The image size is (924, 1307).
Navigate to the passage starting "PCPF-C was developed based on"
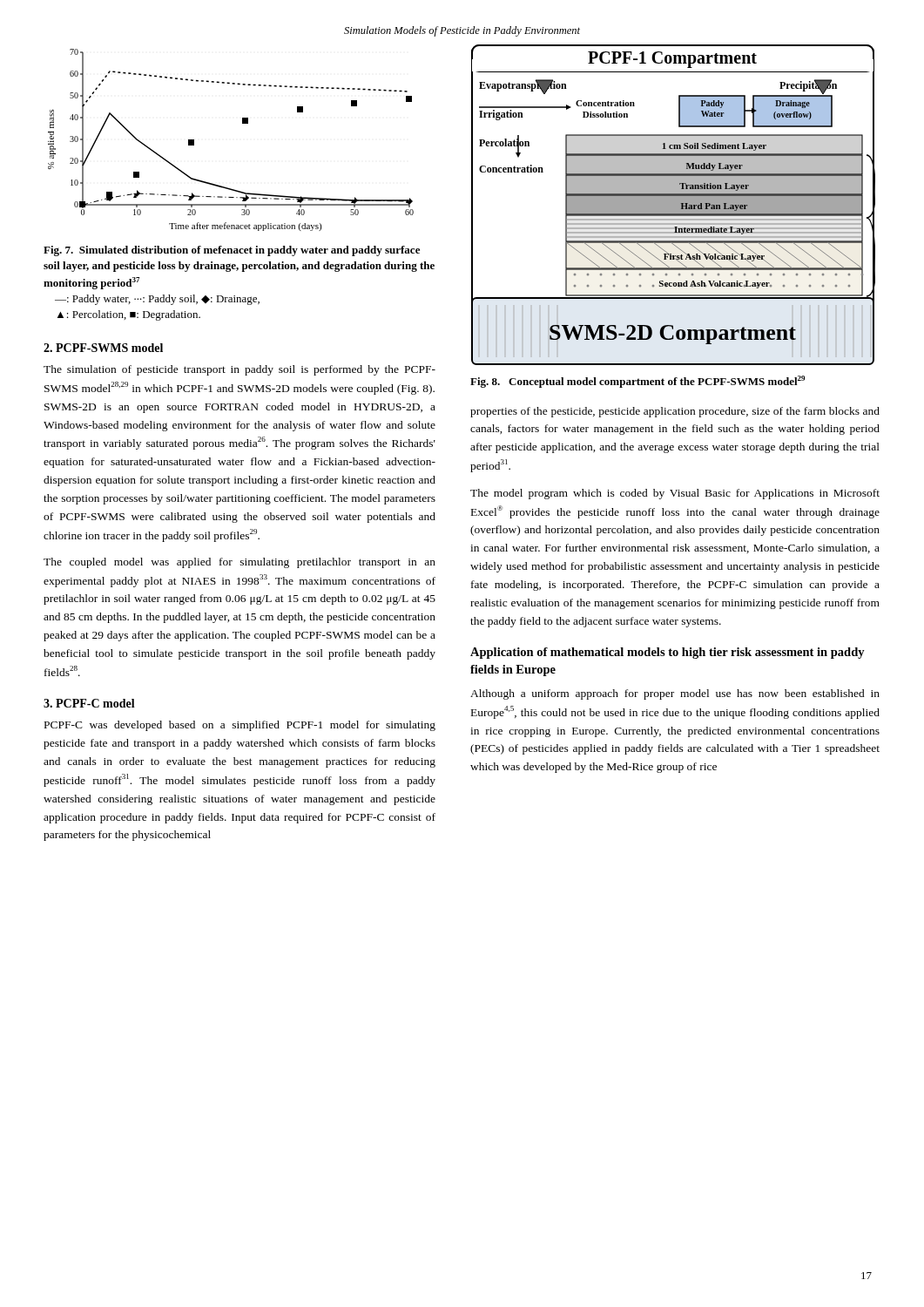[x=240, y=780]
